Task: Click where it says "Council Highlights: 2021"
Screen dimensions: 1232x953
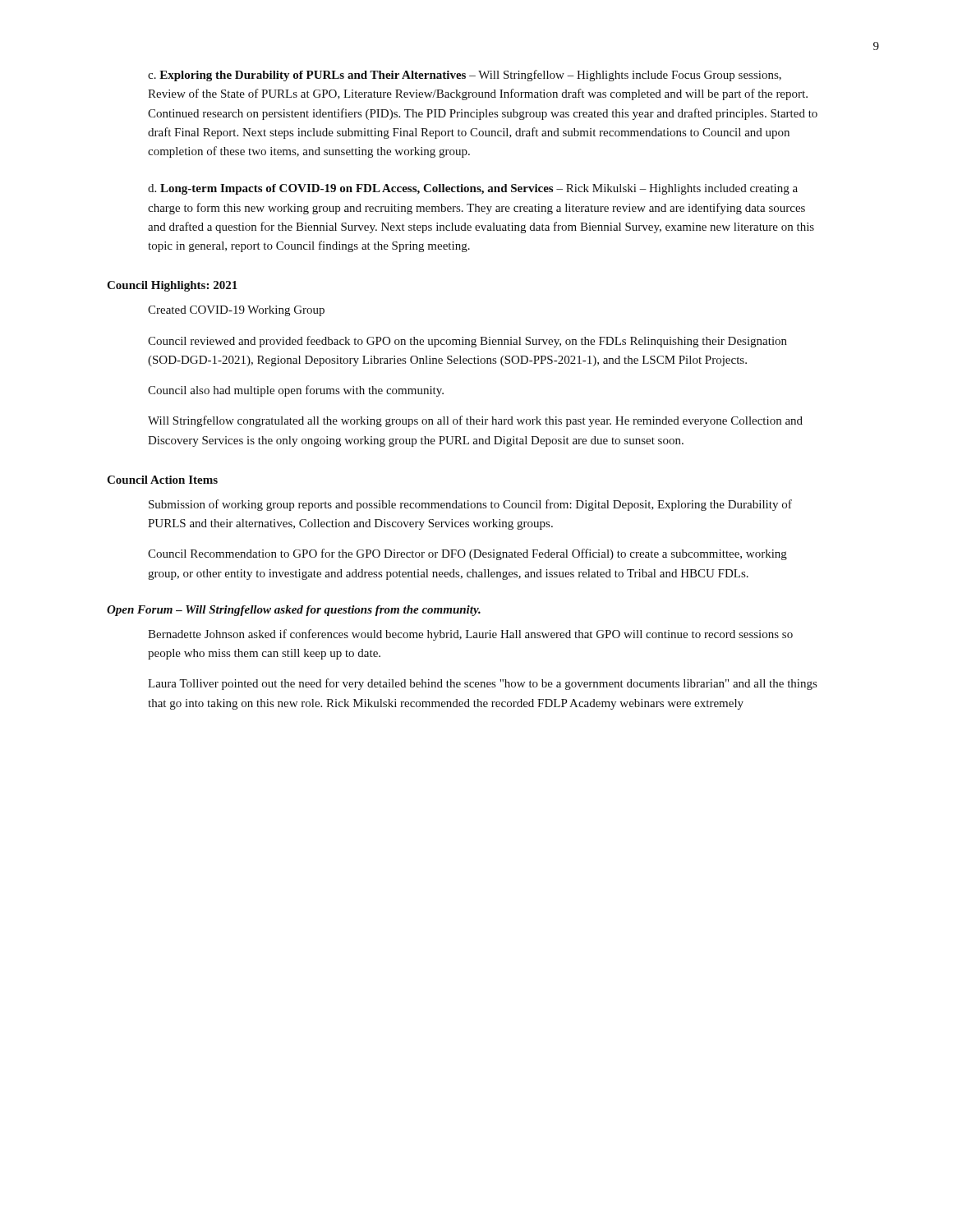Action: [172, 285]
